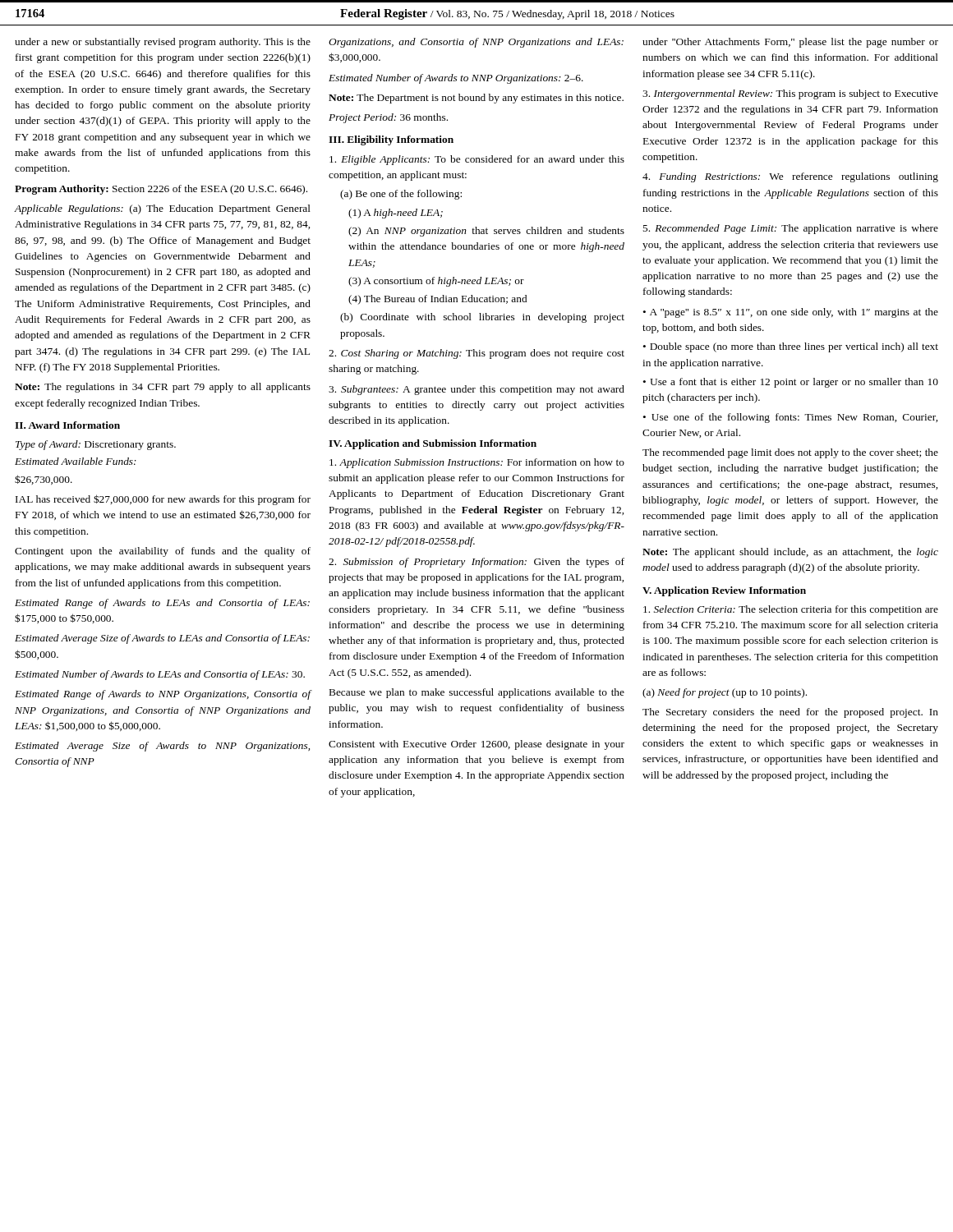
Task: Locate the text block starting "• A ''page'' is 8.5″ x 11″,"
Action: pyautogui.click(x=790, y=320)
